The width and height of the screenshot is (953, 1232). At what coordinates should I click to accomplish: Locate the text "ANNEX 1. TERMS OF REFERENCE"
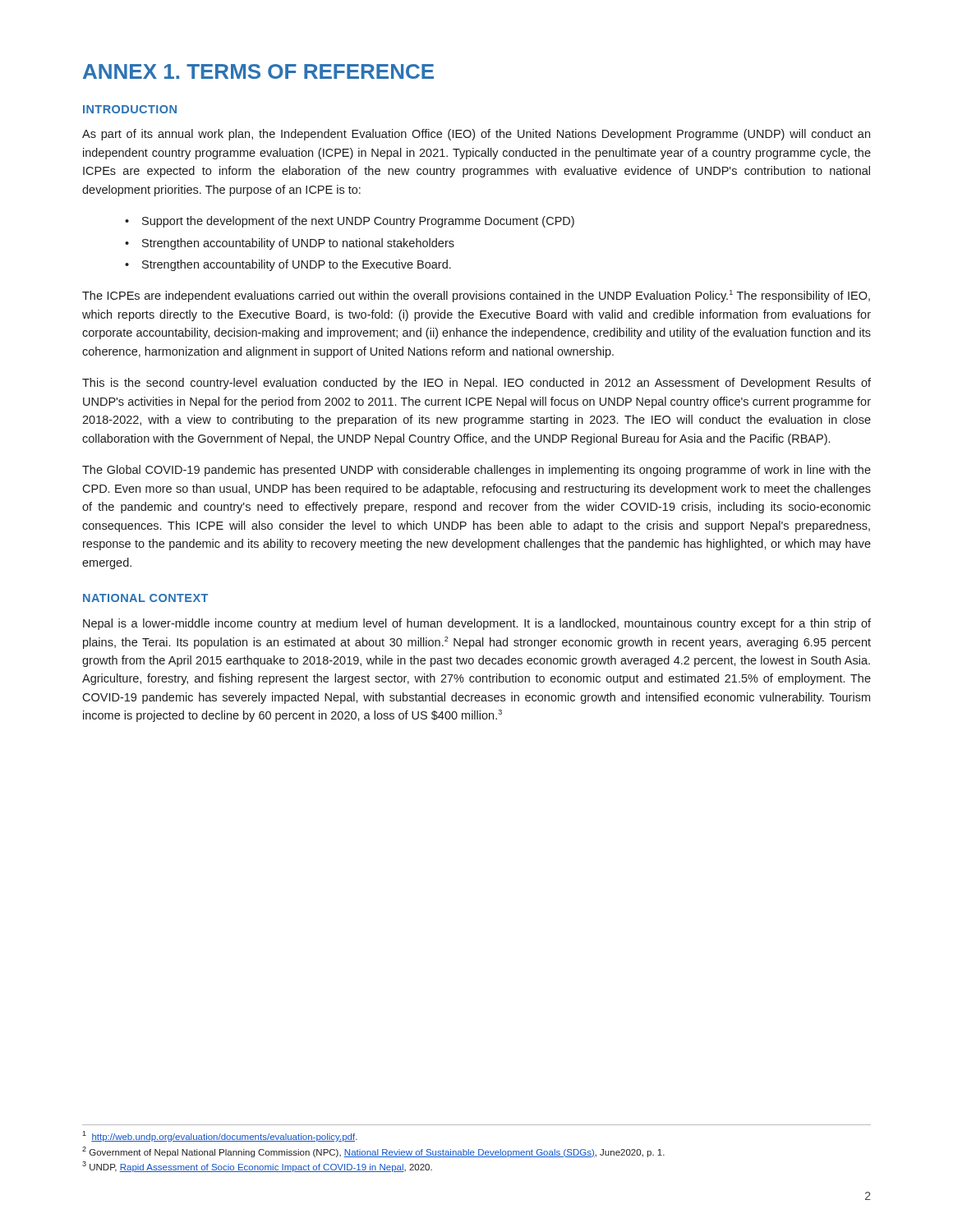(x=258, y=71)
